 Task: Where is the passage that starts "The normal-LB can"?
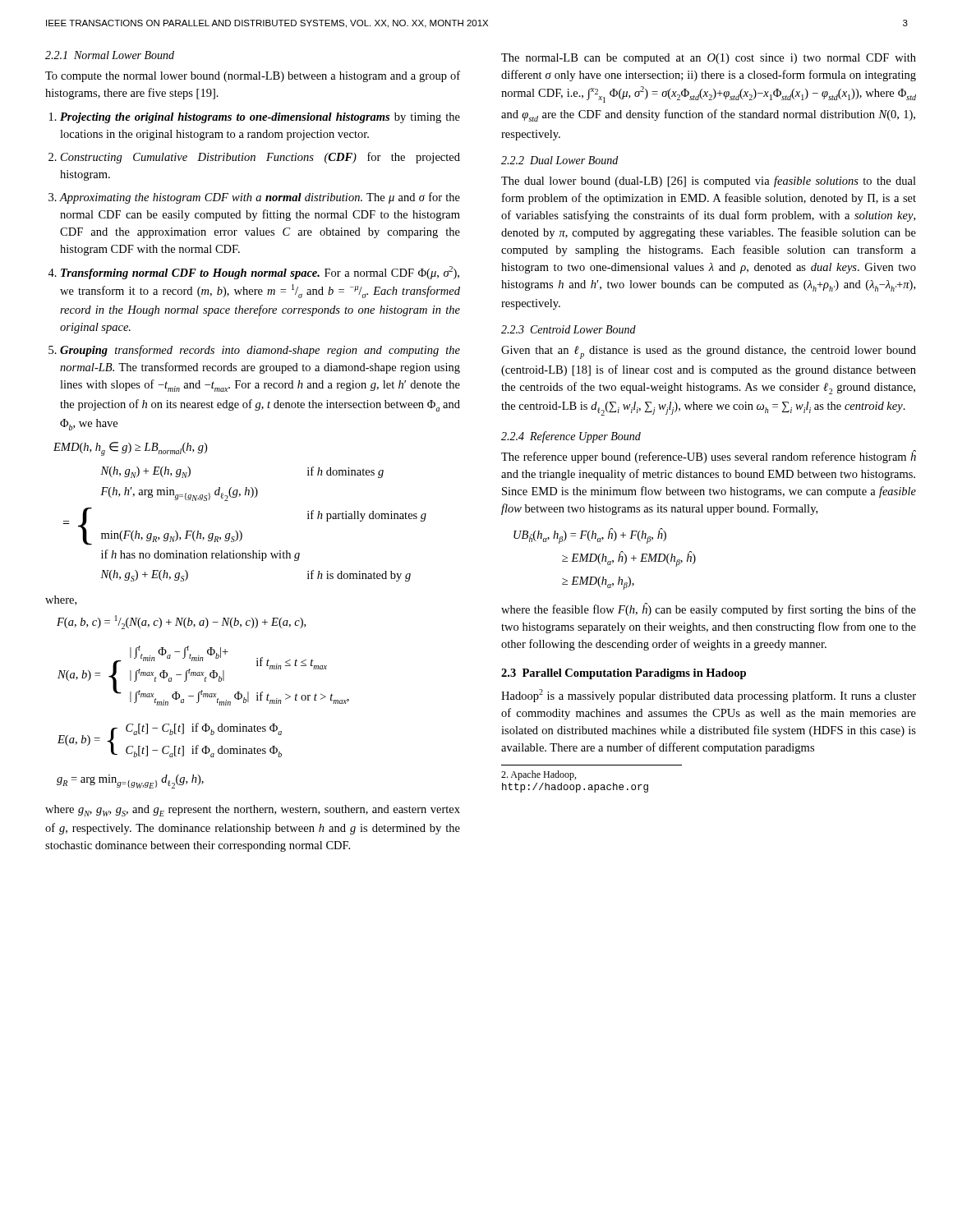click(709, 96)
